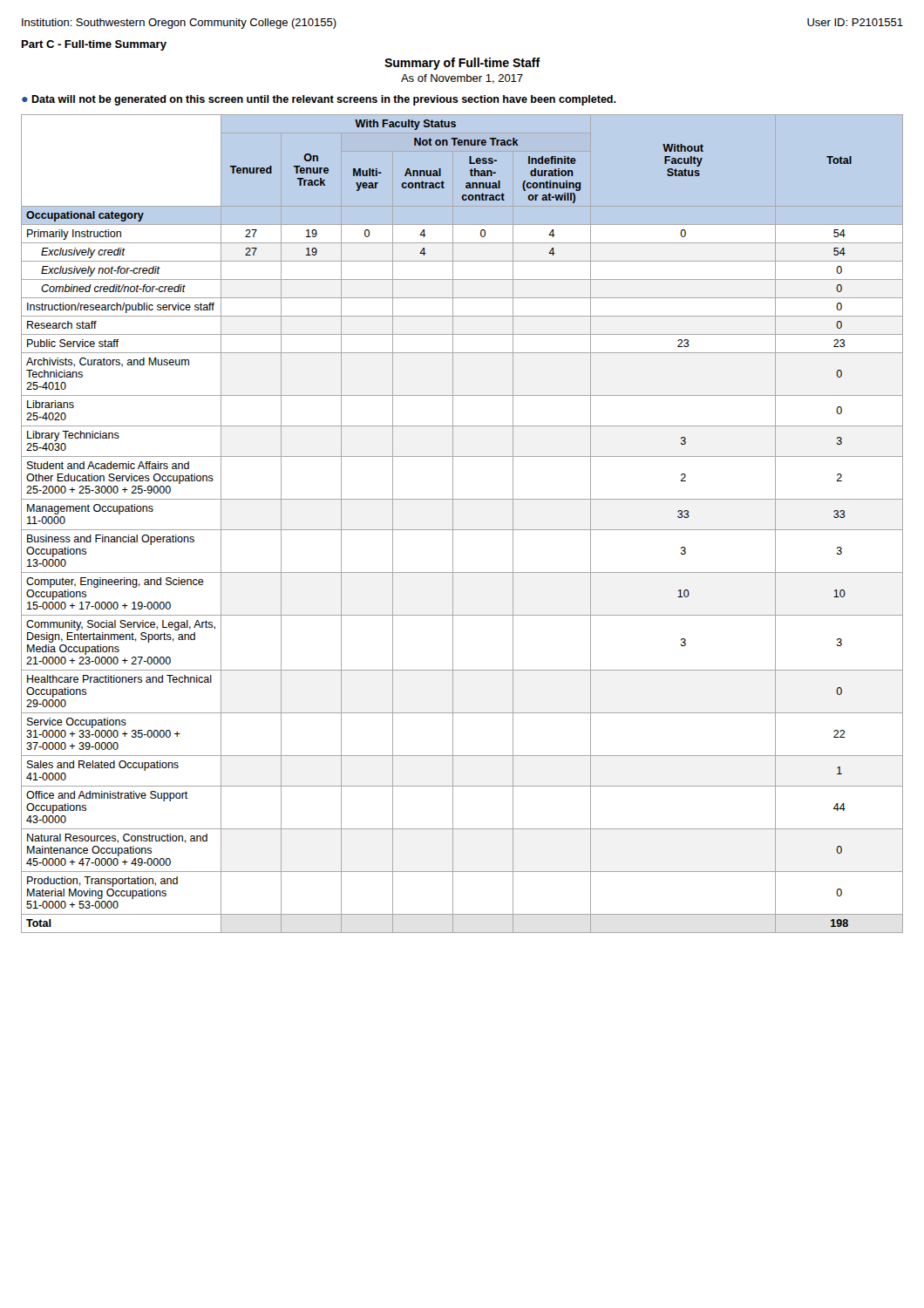
Task: Navigate to the text block starting "As of November 1, 2017"
Action: click(462, 78)
